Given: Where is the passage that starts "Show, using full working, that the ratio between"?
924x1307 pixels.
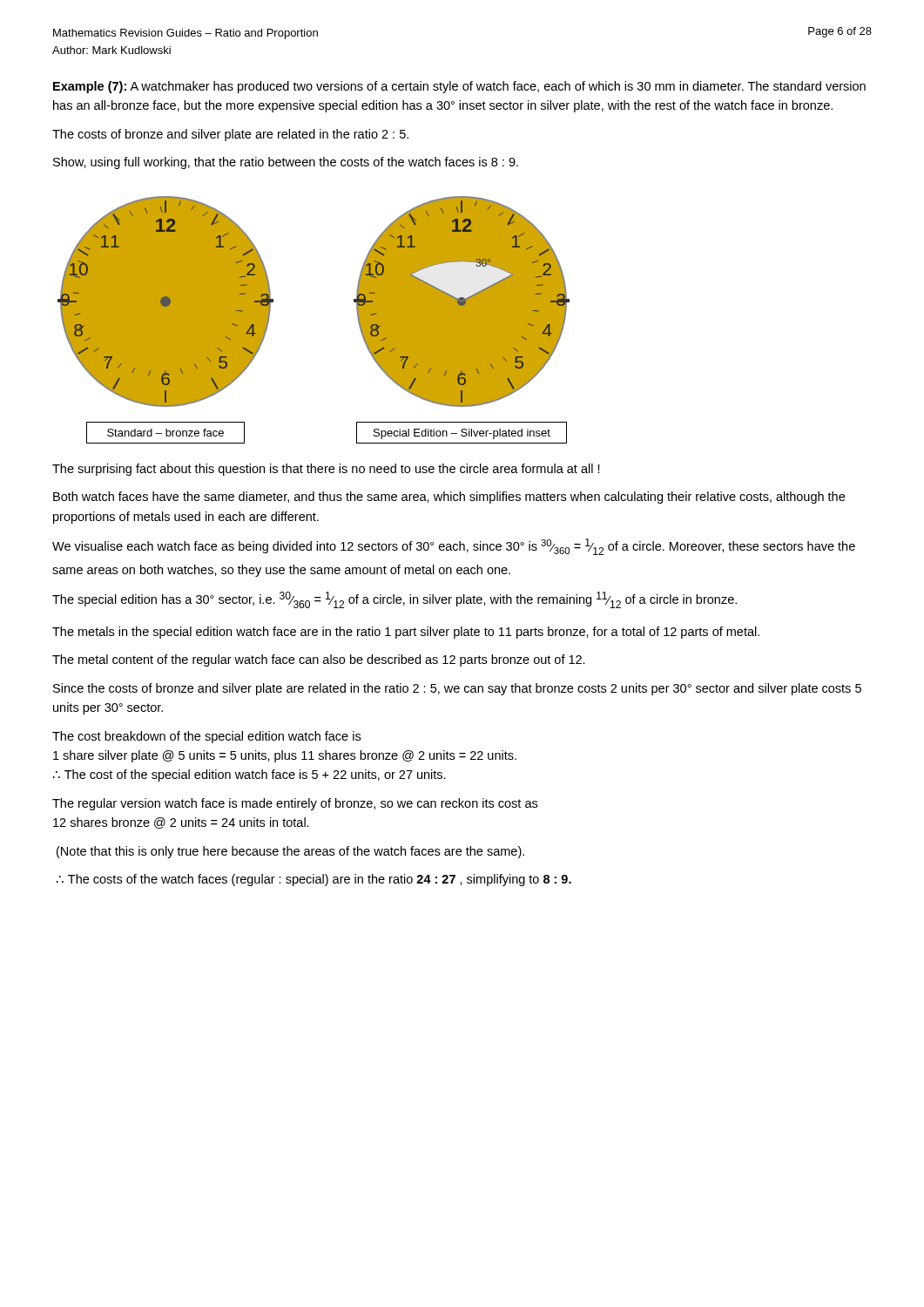Looking at the screenshot, I should [x=286, y=162].
